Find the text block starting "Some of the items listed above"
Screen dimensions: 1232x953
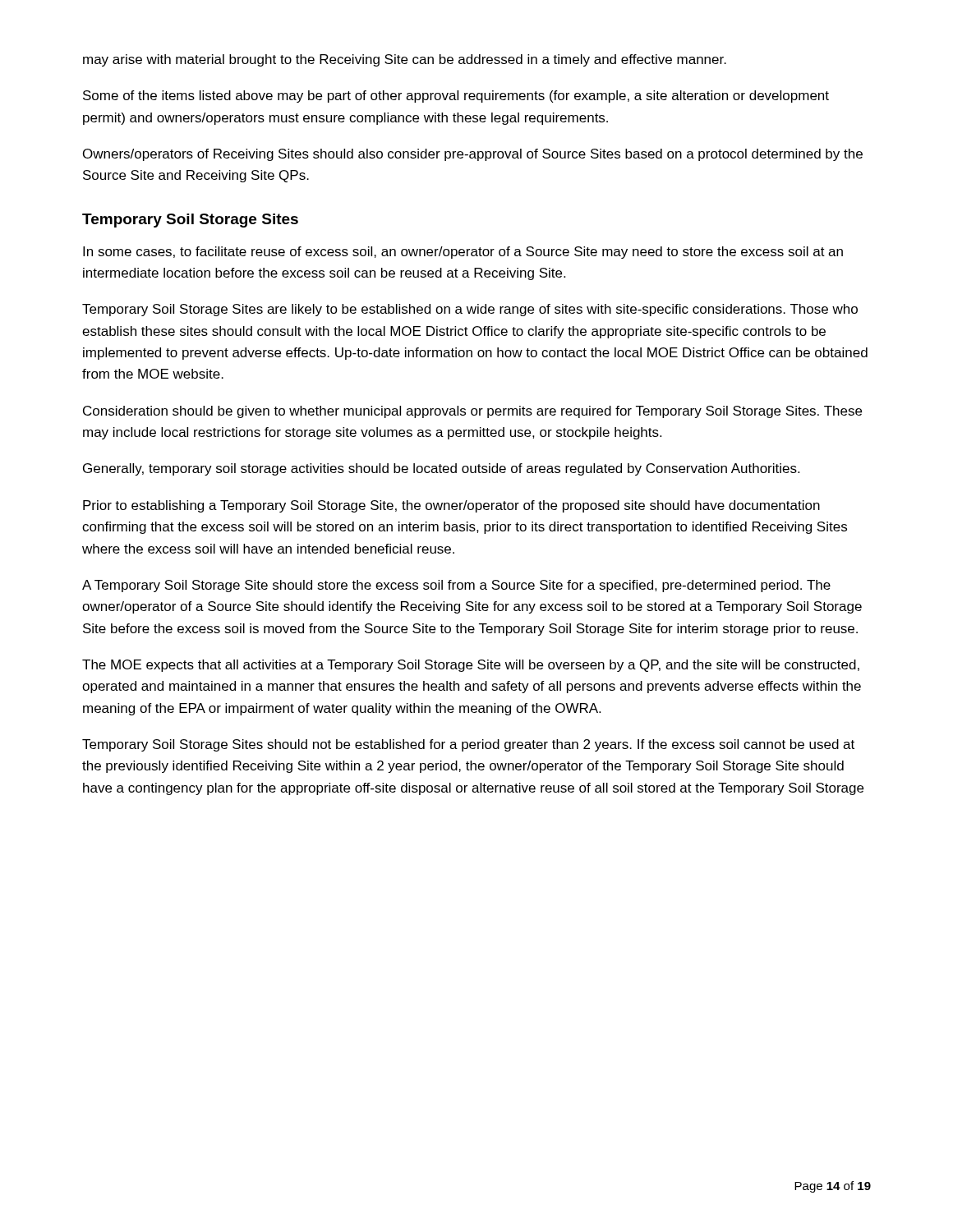click(x=456, y=107)
